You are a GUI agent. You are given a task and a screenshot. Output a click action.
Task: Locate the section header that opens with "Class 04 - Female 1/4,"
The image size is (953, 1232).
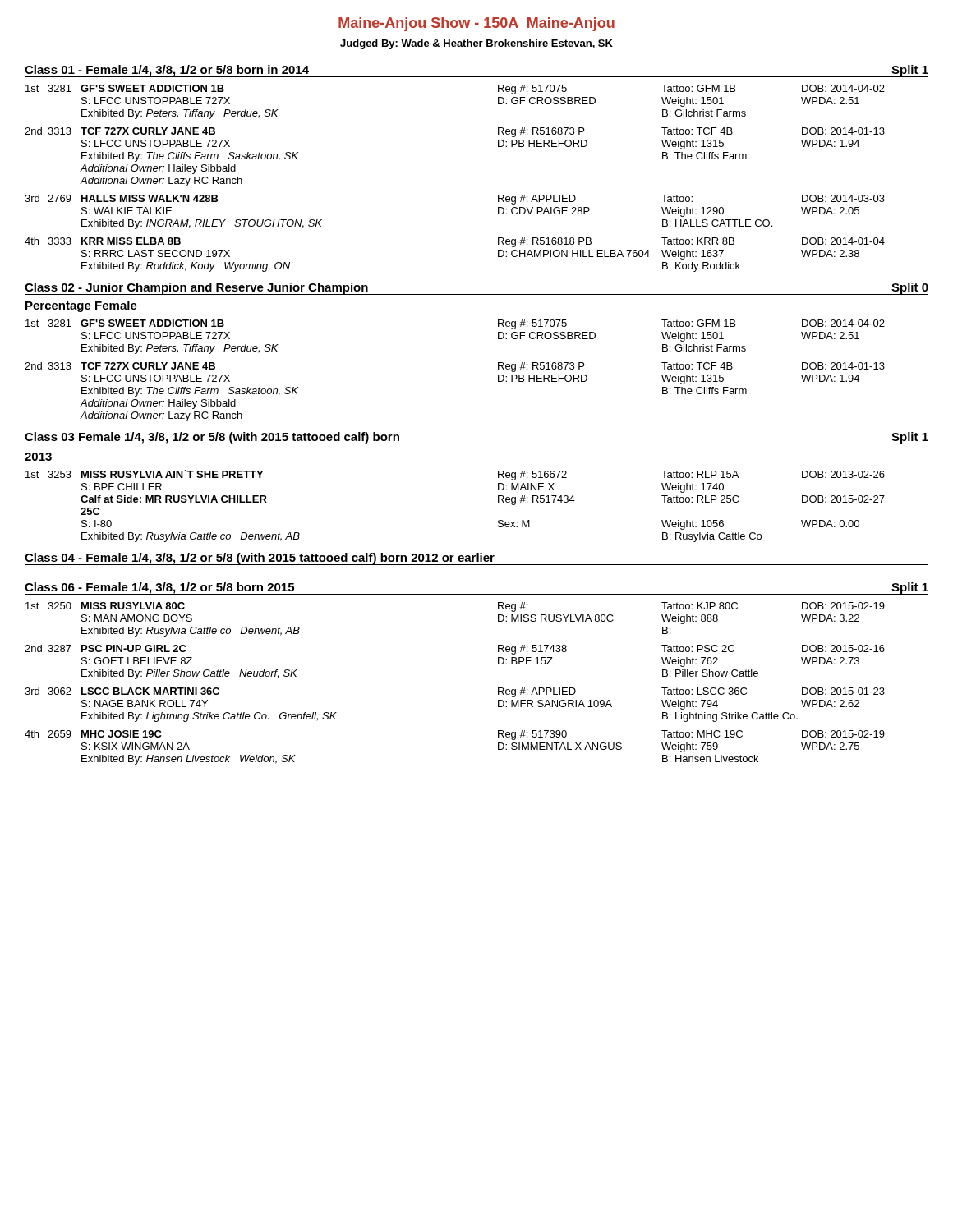coord(260,557)
